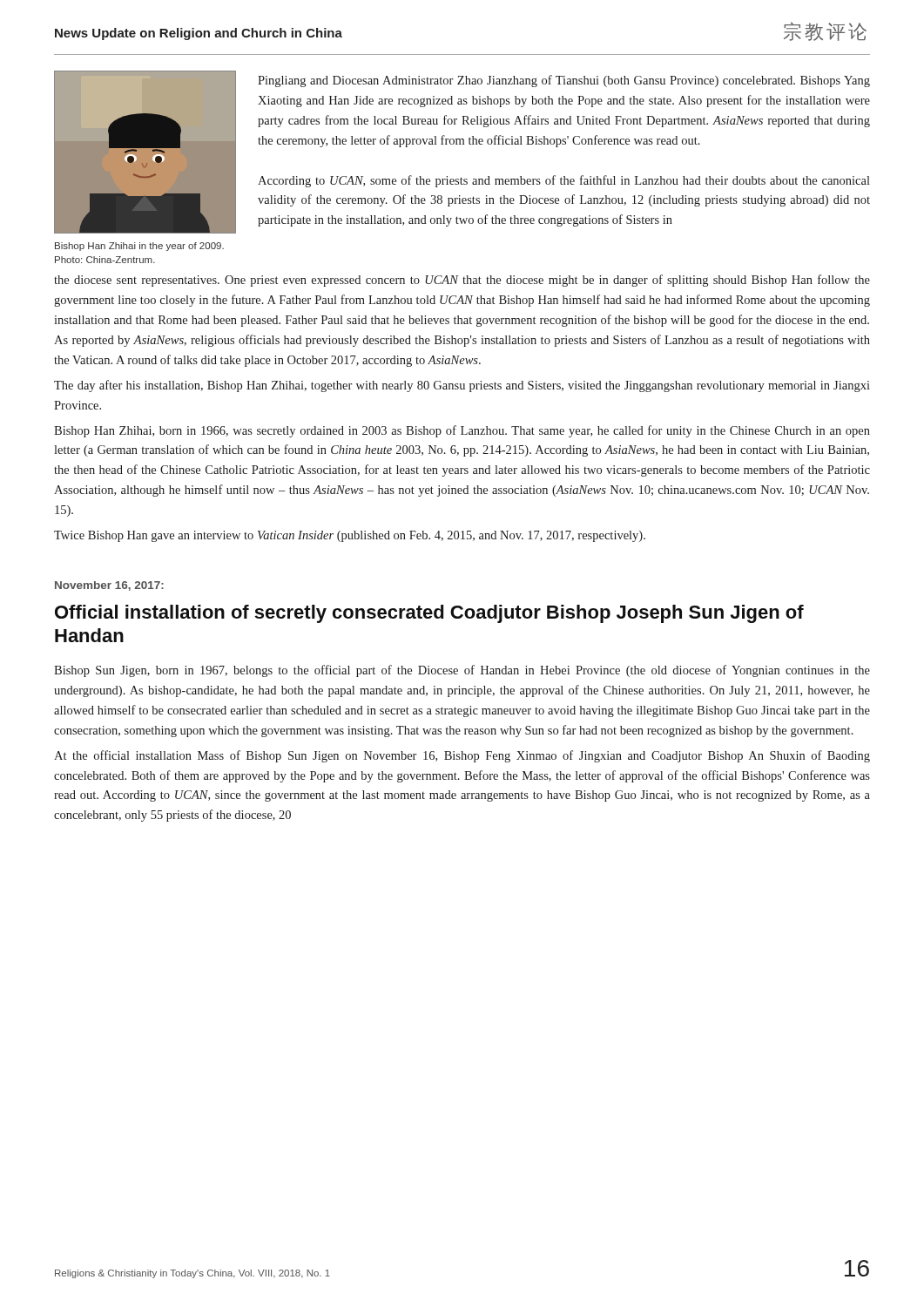Viewport: 924px width, 1307px height.
Task: Locate the text starting "Pingliang and Diocesan Administrator Zhao Jianzhang"
Action: click(564, 150)
